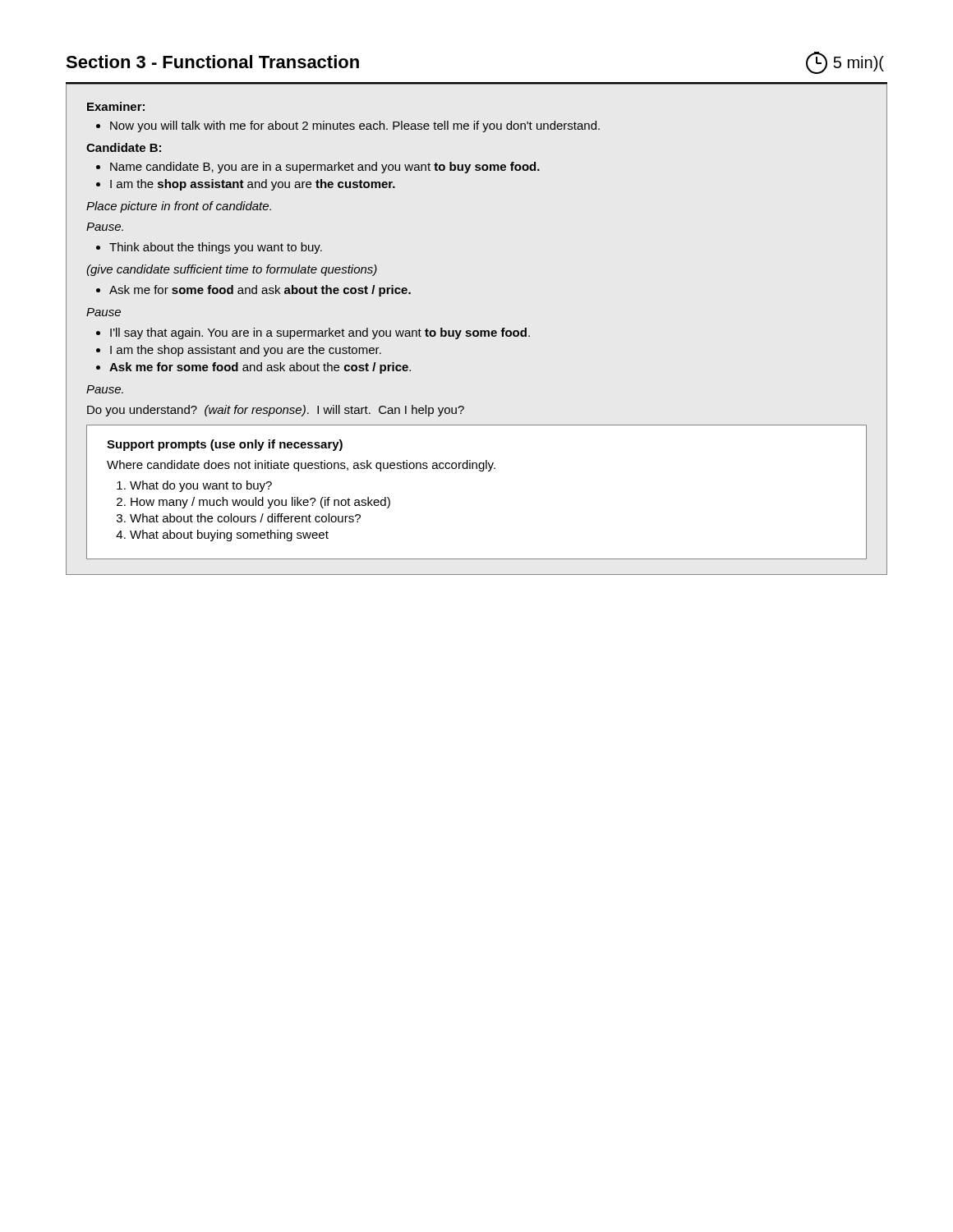The width and height of the screenshot is (953, 1232).
Task: Locate the block of text that opens with "I'll say that"
Action: pyautogui.click(x=320, y=332)
